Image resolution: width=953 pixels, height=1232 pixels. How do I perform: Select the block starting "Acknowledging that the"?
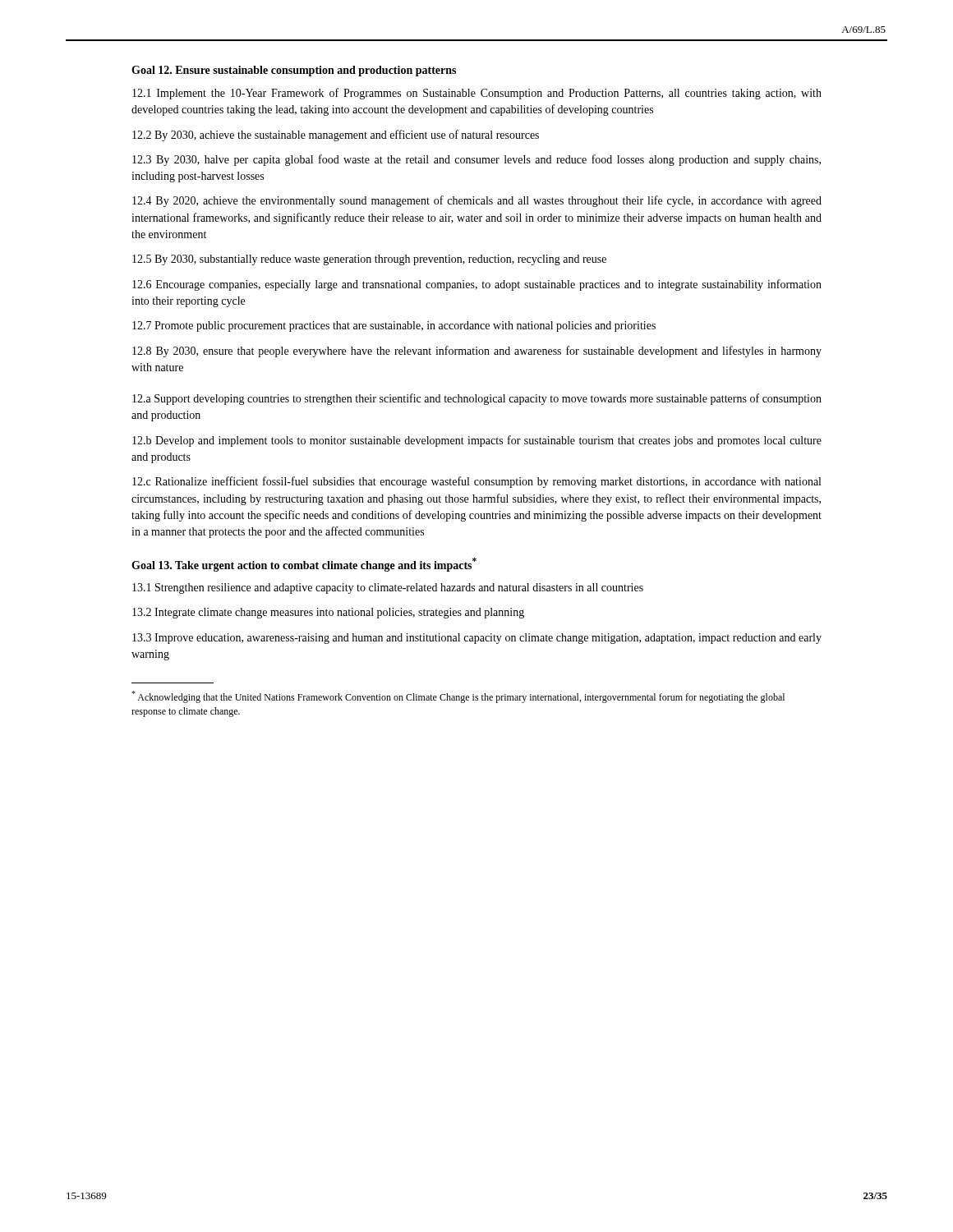(x=458, y=703)
